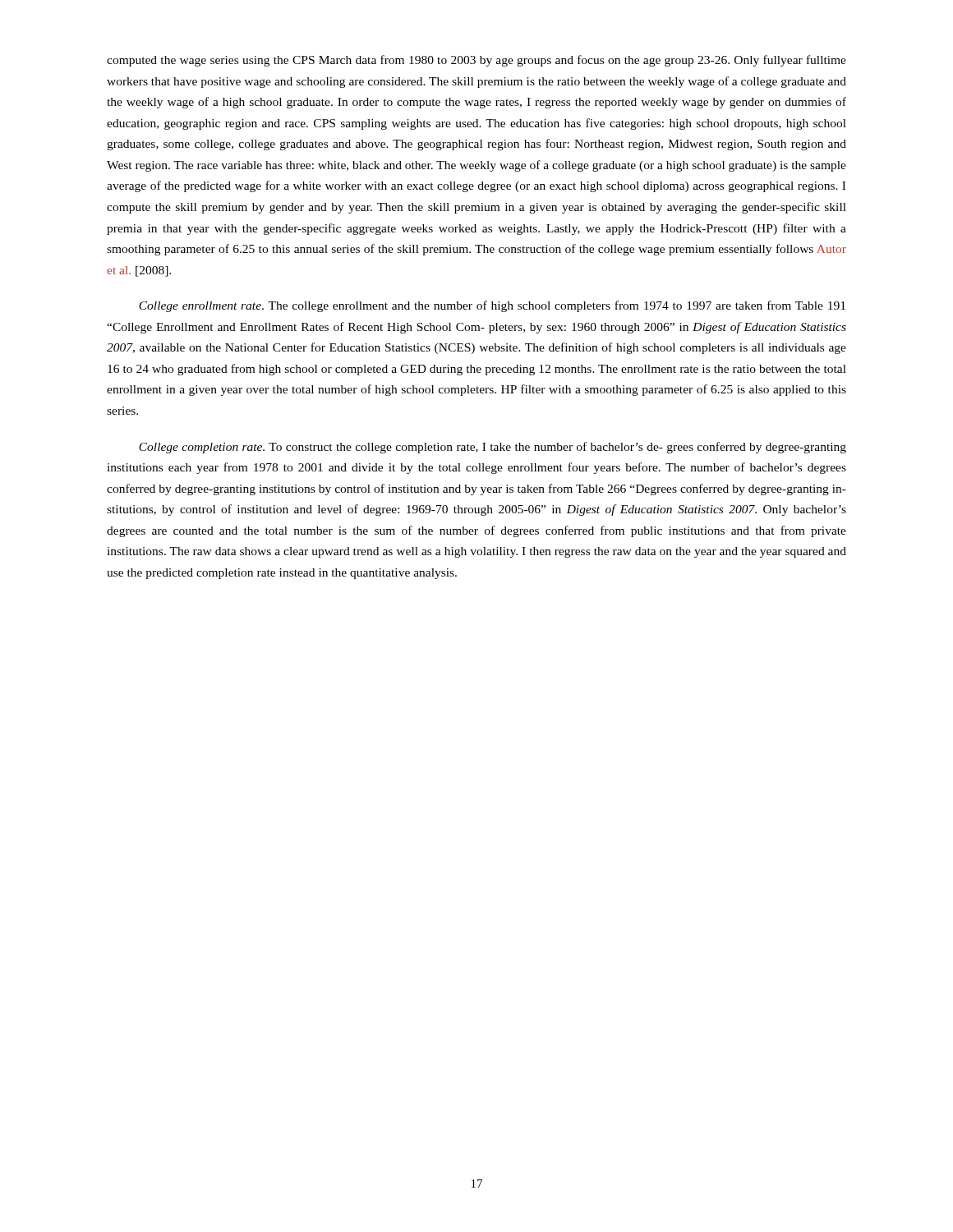Viewport: 953px width, 1232px height.
Task: Click on the passage starting "computed the wage series using the CPS March"
Action: tap(476, 165)
